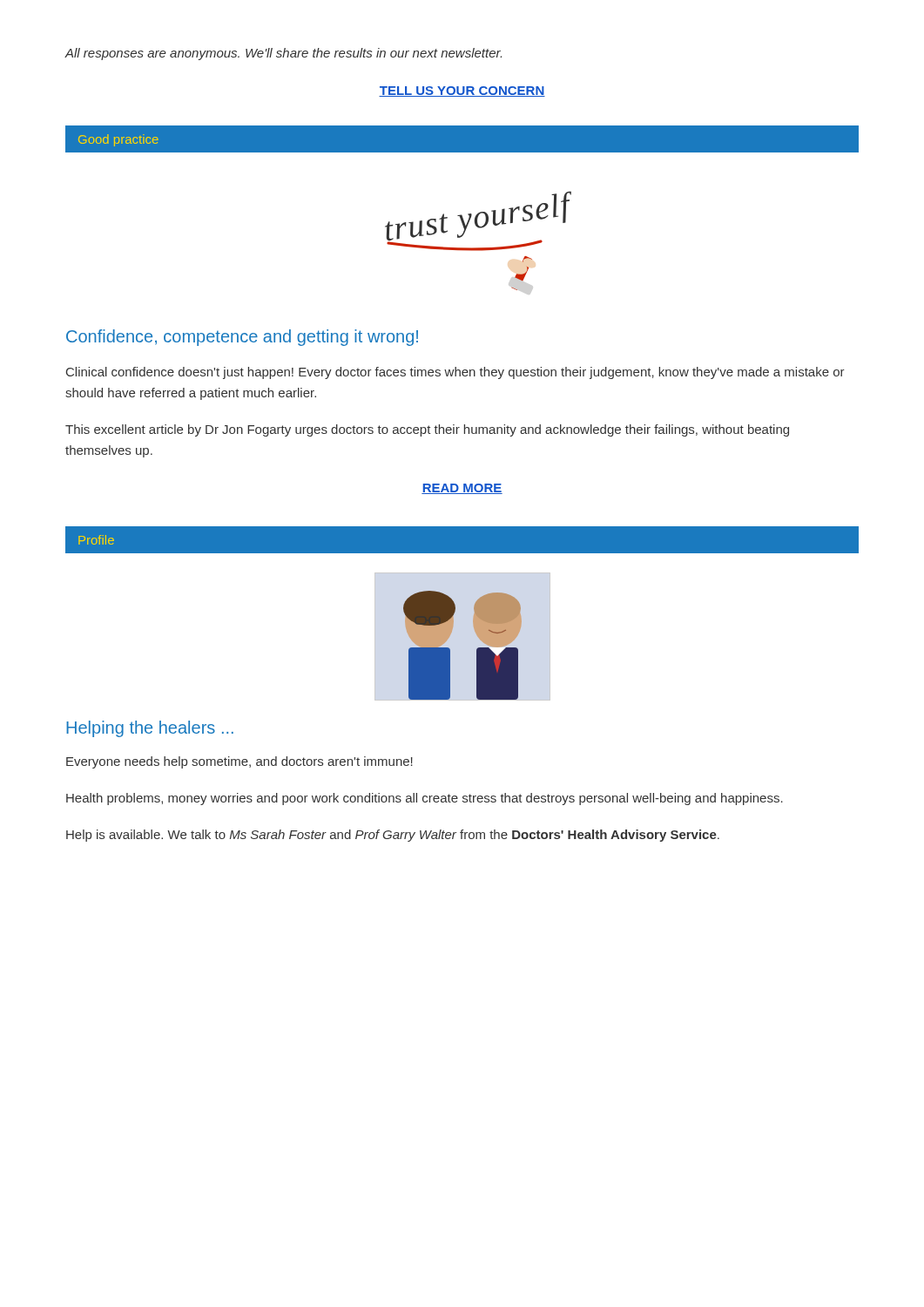Image resolution: width=924 pixels, height=1307 pixels.
Task: Select the text block that reads "Everyone needs help sometime, and doctors"
Action: pyautogui.click(x=239, y=761)
